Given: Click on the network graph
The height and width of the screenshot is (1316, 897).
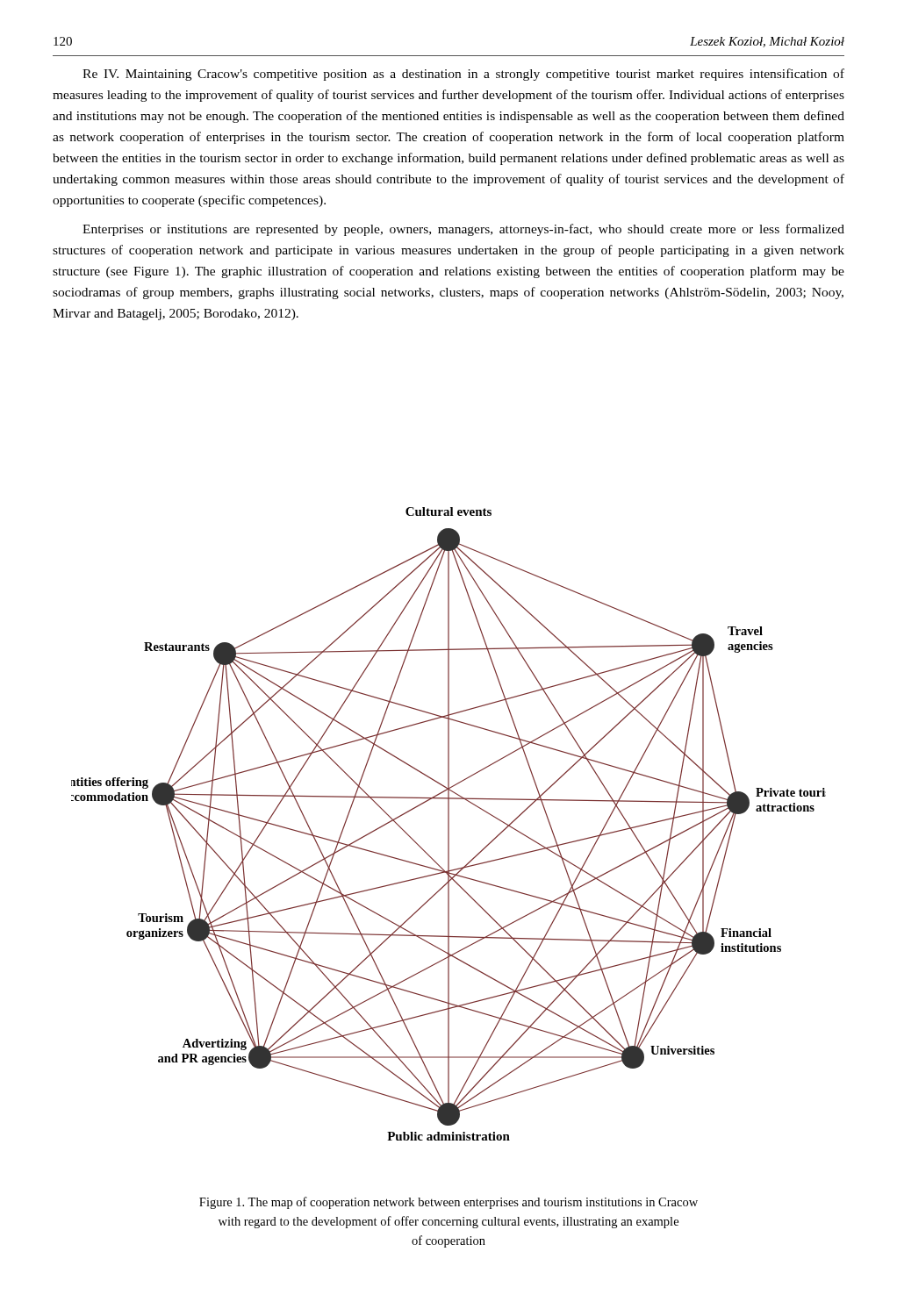Looking at the screenshot, I should click(x=448, y=829).
